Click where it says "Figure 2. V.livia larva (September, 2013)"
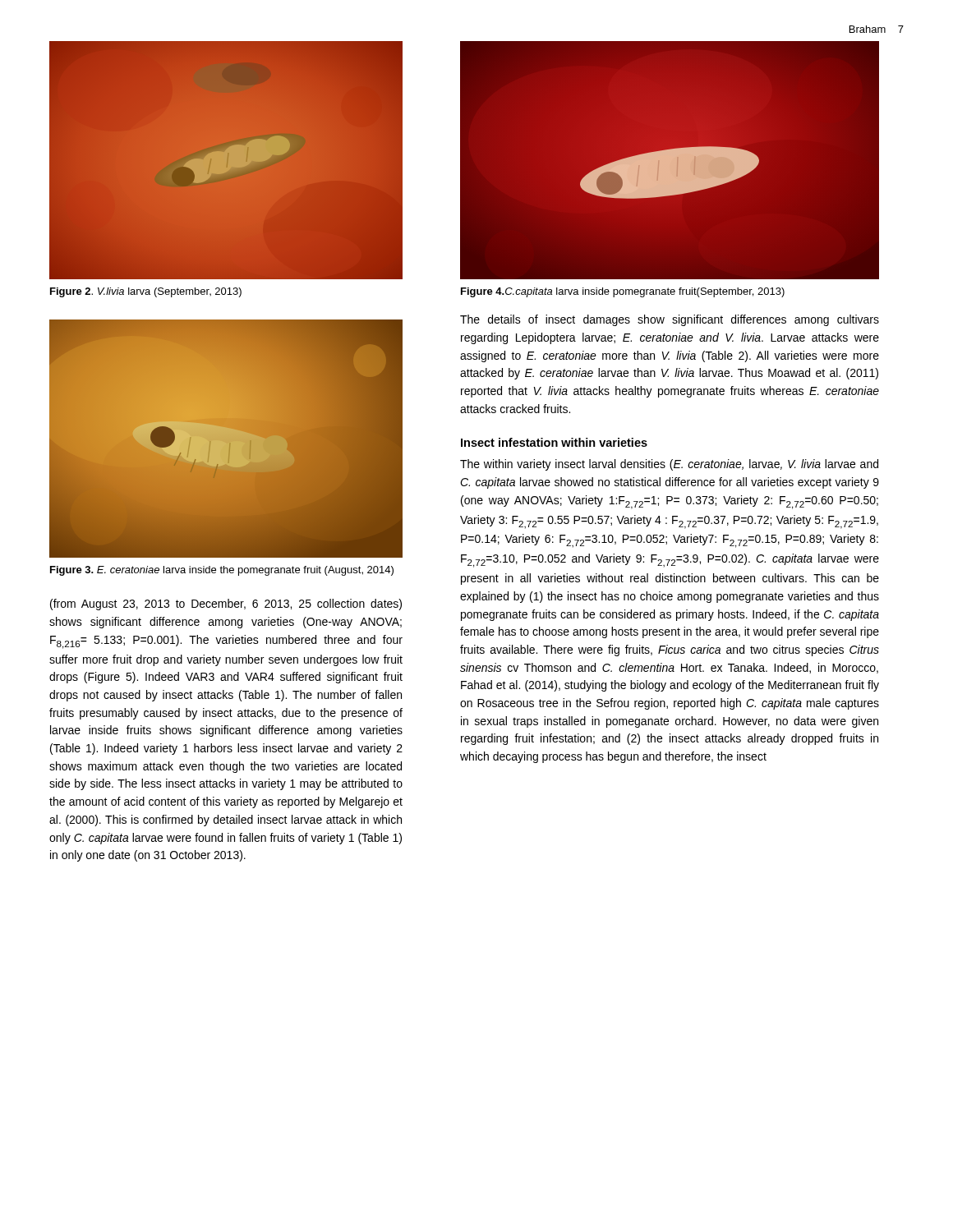Screen dimensions: 1232x953 [x=226, y=292]
